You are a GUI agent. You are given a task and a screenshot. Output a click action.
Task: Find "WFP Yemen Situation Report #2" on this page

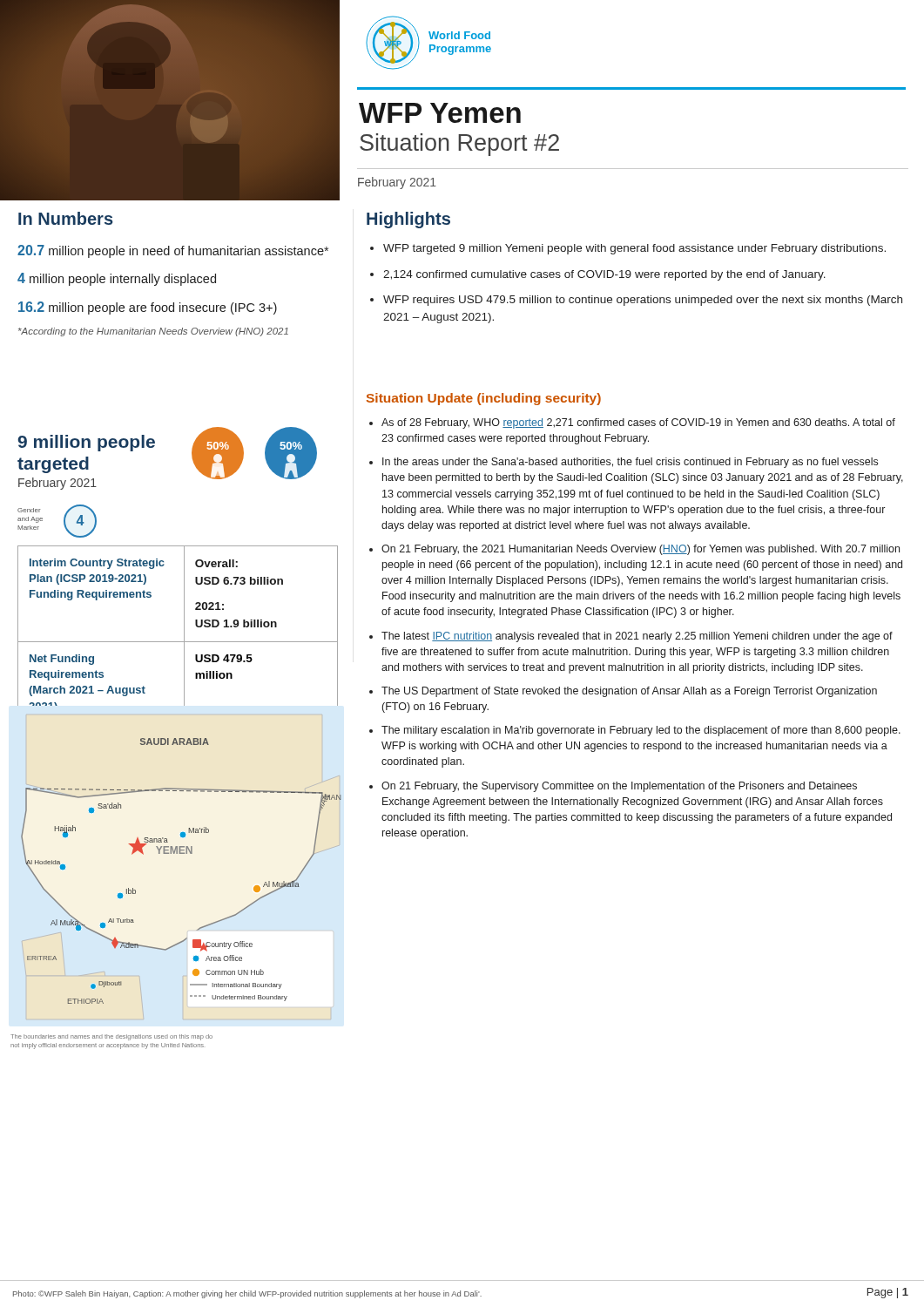pos(459,128)
